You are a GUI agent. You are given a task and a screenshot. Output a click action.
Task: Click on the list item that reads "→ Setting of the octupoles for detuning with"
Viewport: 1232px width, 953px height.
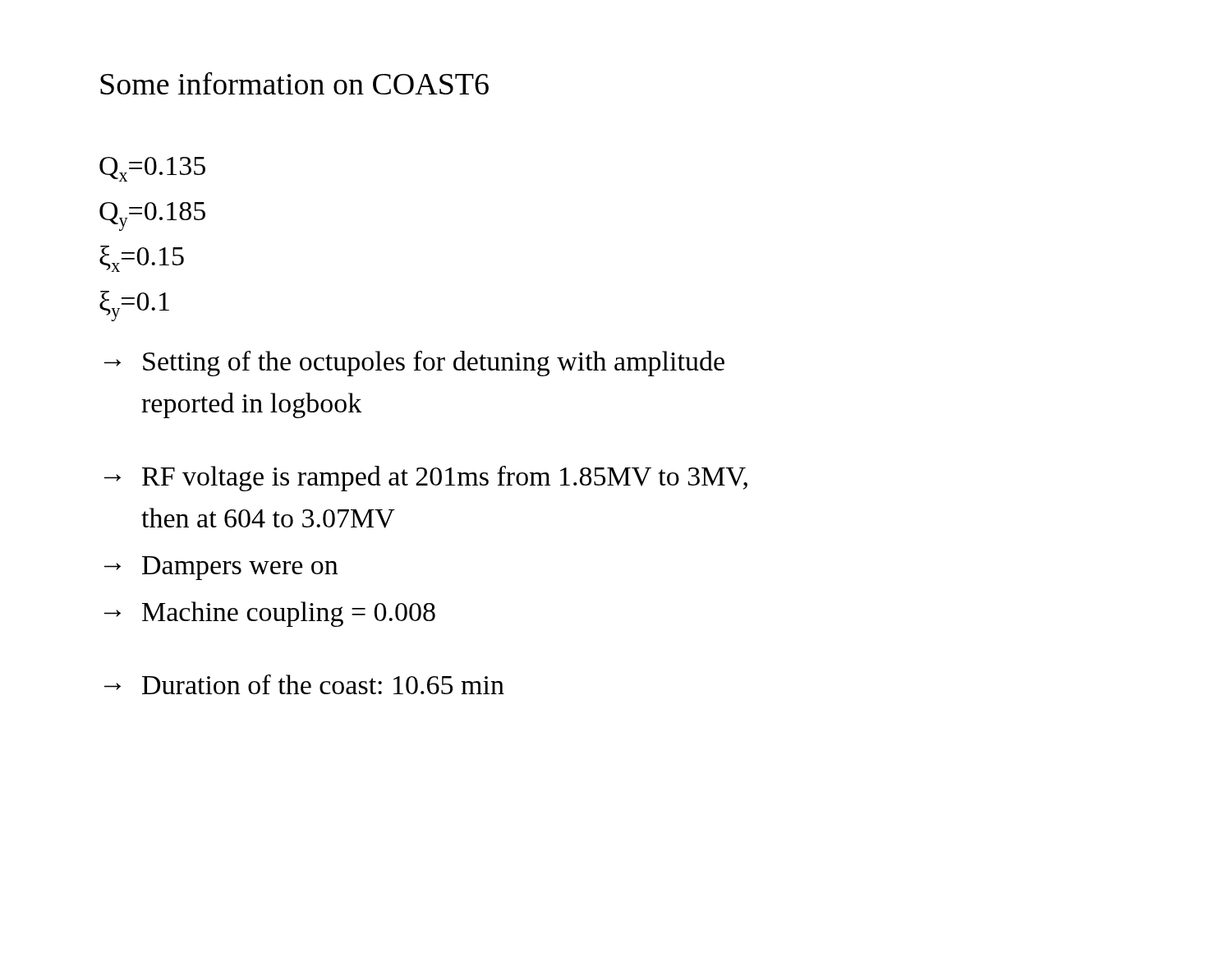412,382
